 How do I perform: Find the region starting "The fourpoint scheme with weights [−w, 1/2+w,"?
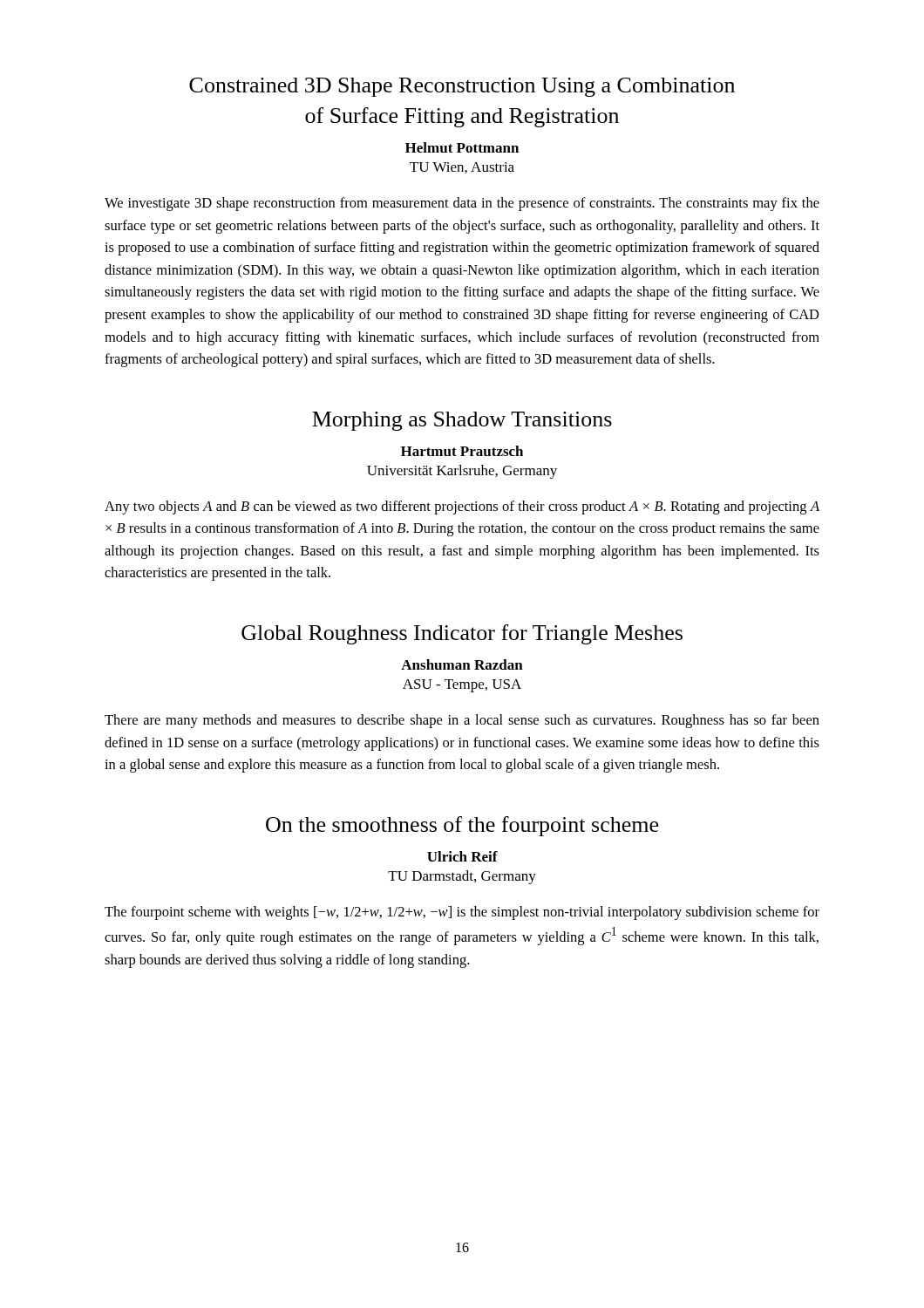pyautogui.click(x=462, y=935)
